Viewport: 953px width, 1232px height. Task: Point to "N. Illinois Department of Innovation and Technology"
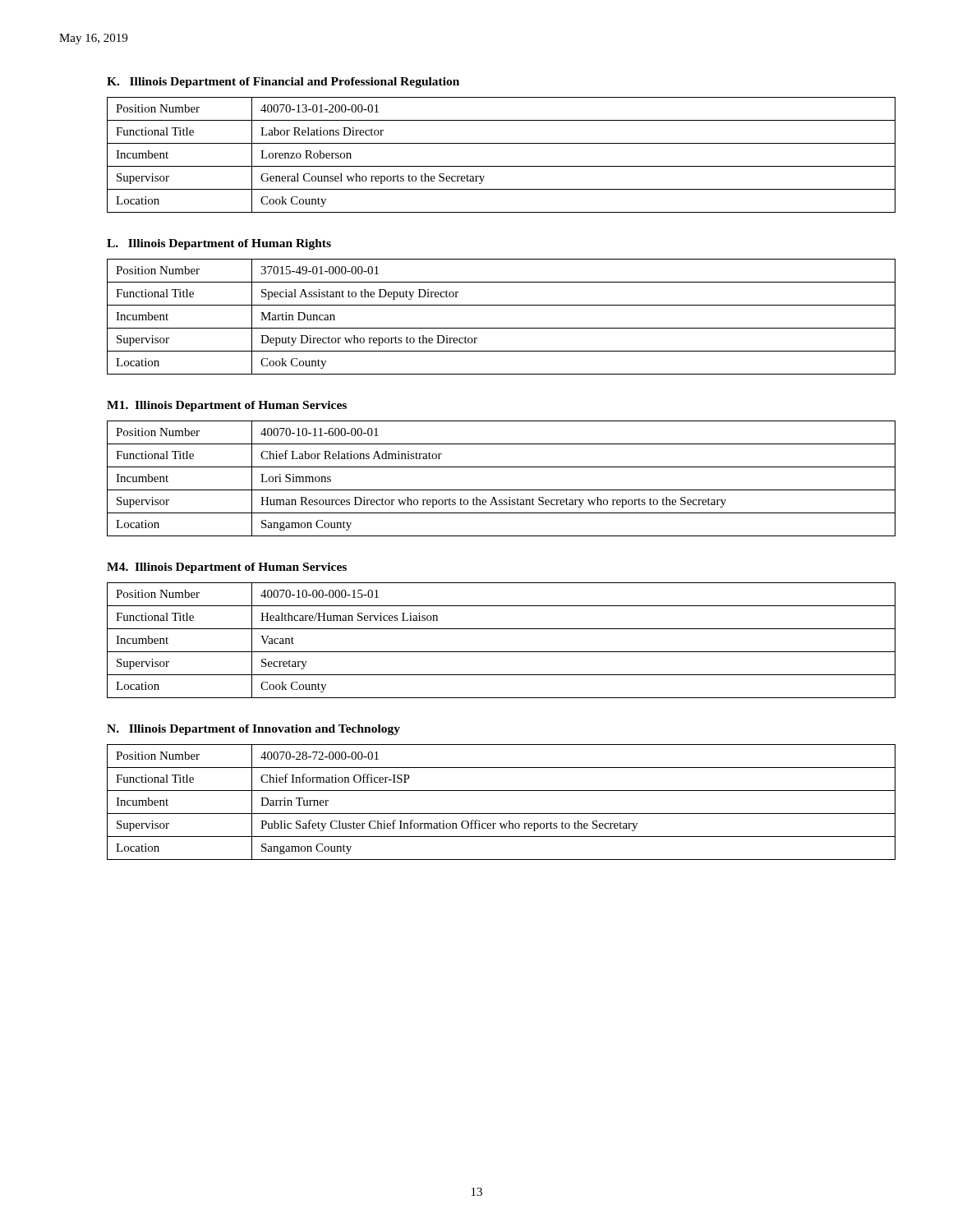coord(253,728)
